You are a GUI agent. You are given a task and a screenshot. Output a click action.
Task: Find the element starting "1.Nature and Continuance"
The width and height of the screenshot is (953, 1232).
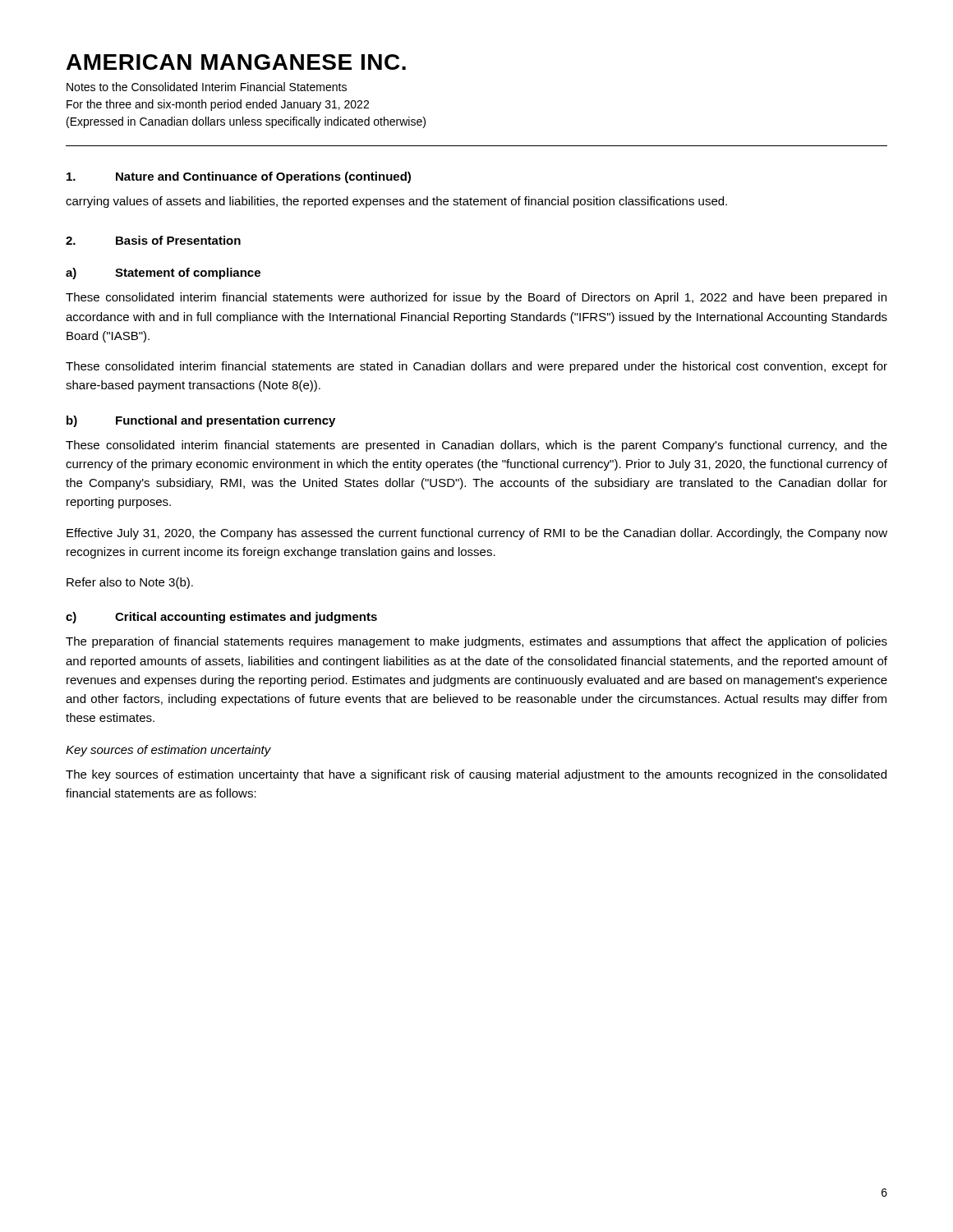coord(239,176)
